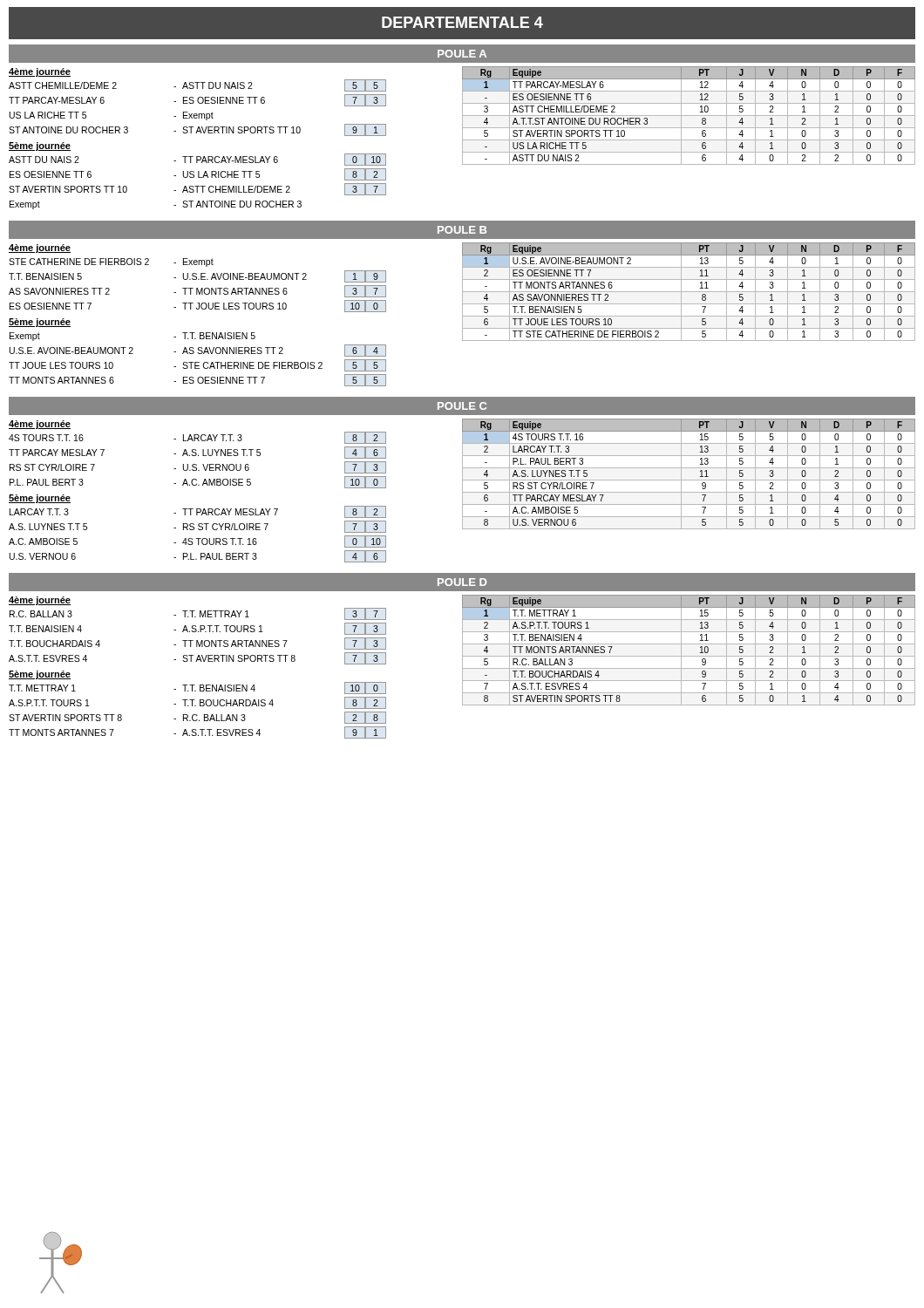The width and height of the screenshot is (924, 1308).
Task: Locate the list item that says "4S TOURS T.T. 16 - LARCAY T.T."
Action: (197, 438)
